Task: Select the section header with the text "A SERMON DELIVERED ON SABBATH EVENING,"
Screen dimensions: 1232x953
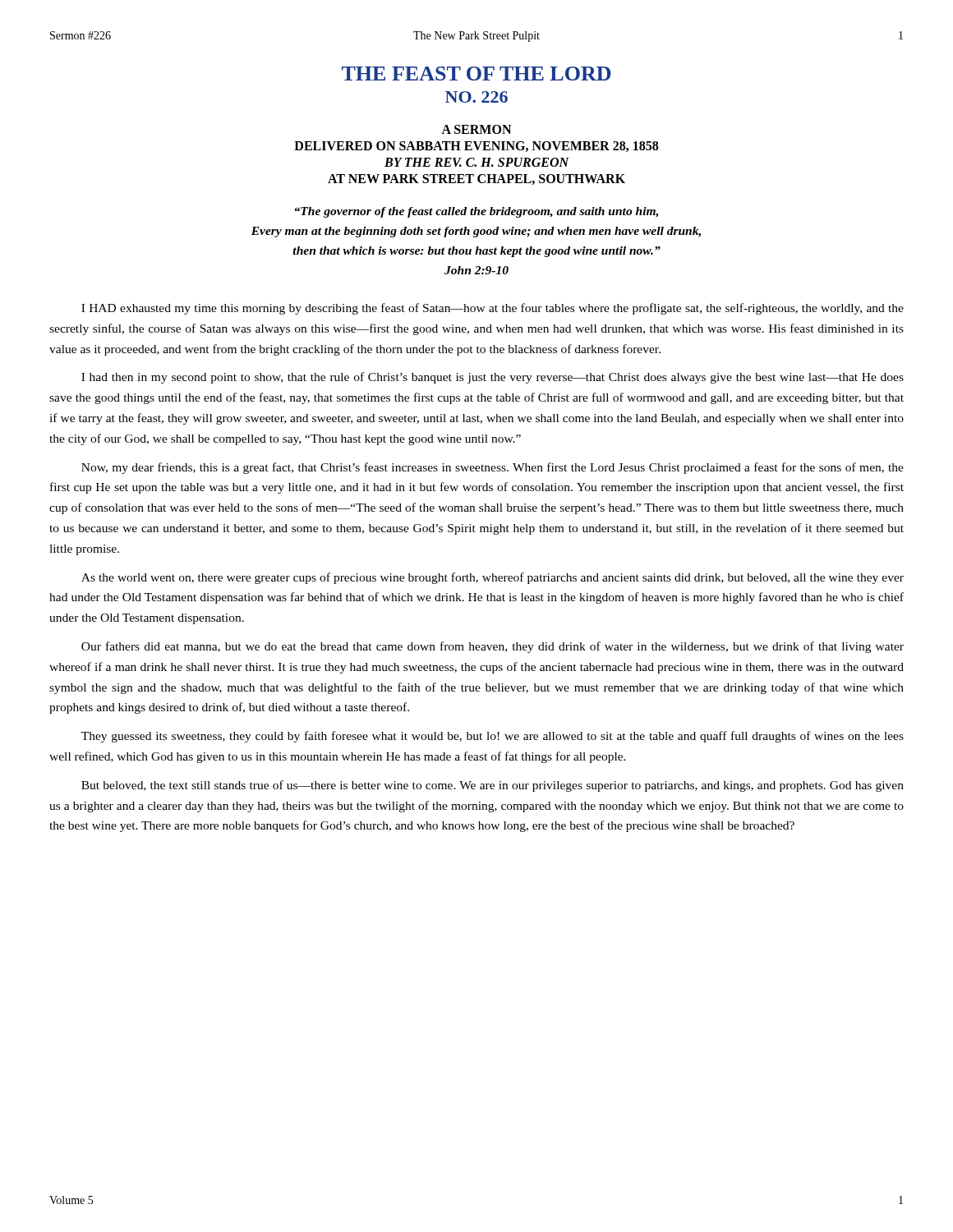Action: pyautogui.click(x=476, y=154)
